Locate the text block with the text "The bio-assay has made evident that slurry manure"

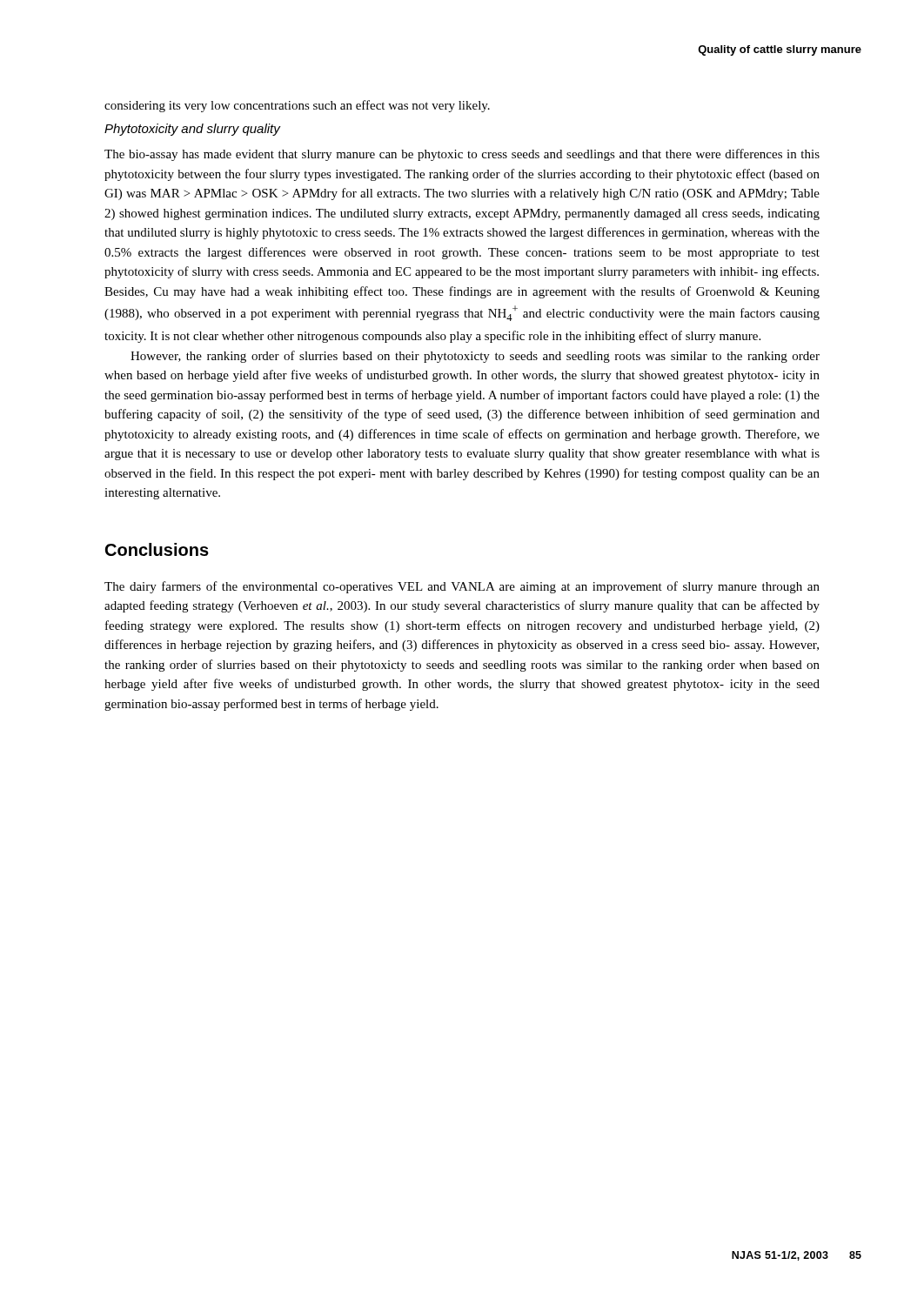pyautogui.click(x=462, y=245)
